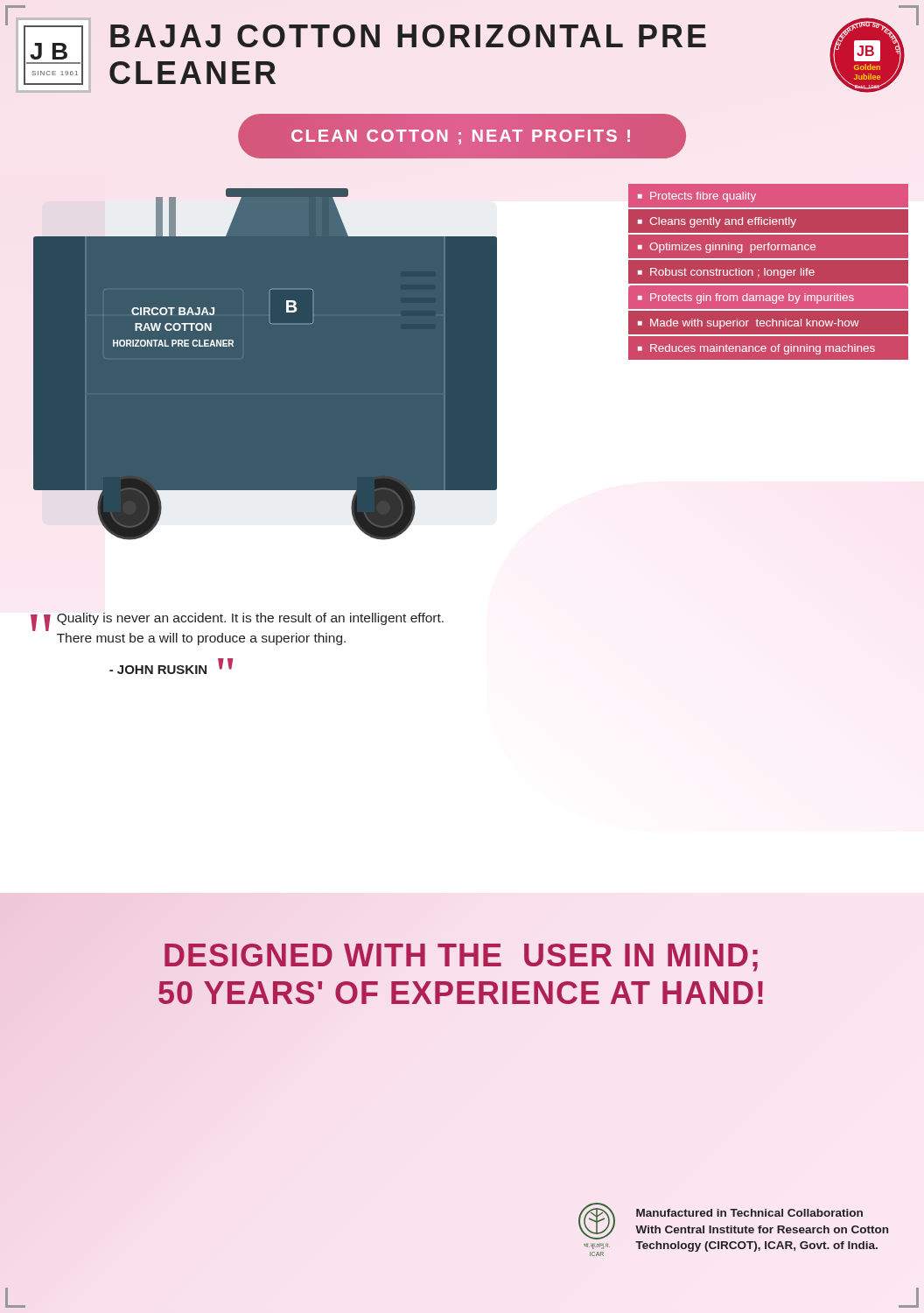The image size is (924, 1313).
Task: Navigate to the region starting "भा.कृ.अनु.प. ICAR Manufactured in Technical Collaboration With"
Action: pos(727,1230)
